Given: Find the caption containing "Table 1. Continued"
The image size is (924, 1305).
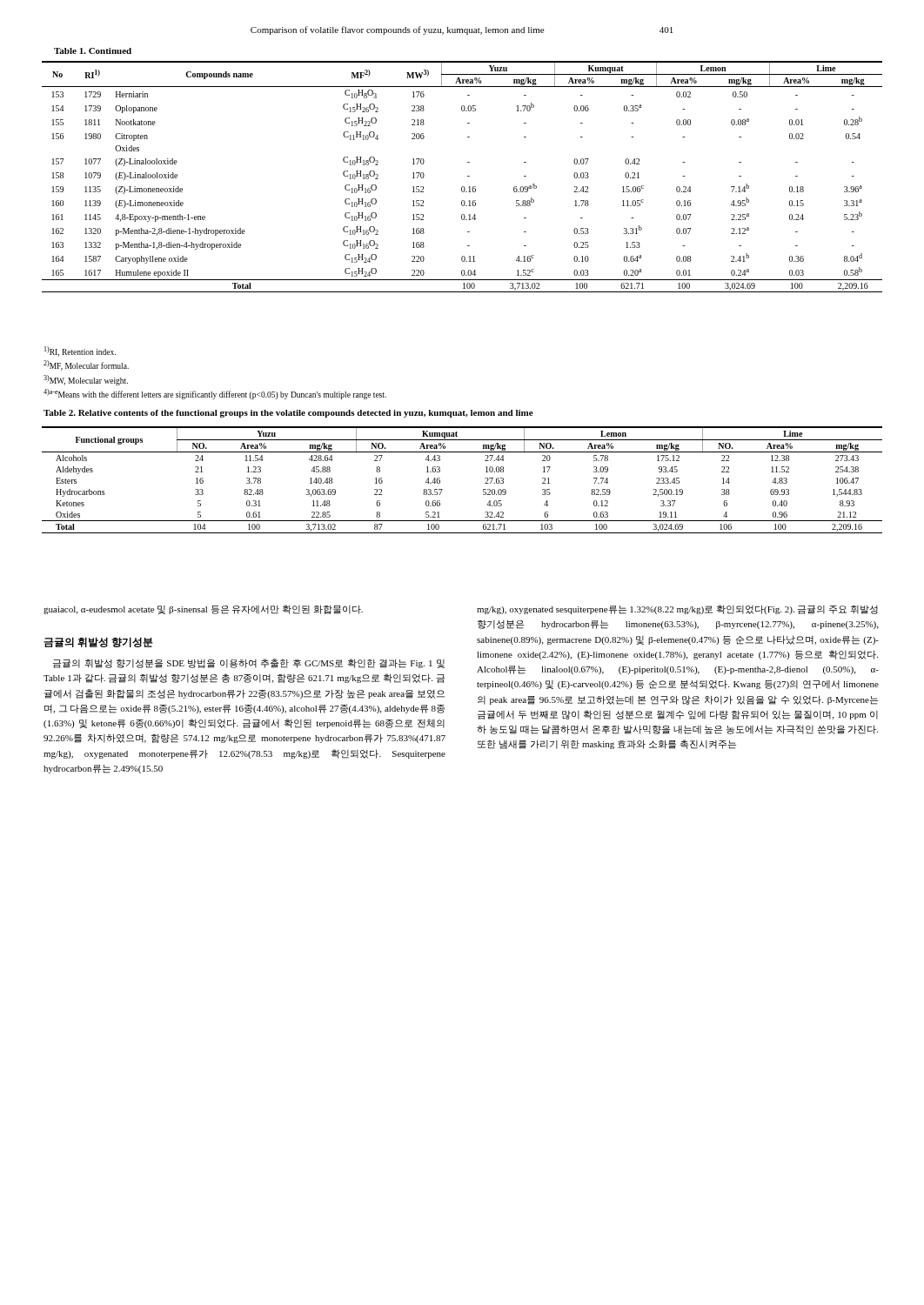Looking at the screenshot, I should pos(93,51).
